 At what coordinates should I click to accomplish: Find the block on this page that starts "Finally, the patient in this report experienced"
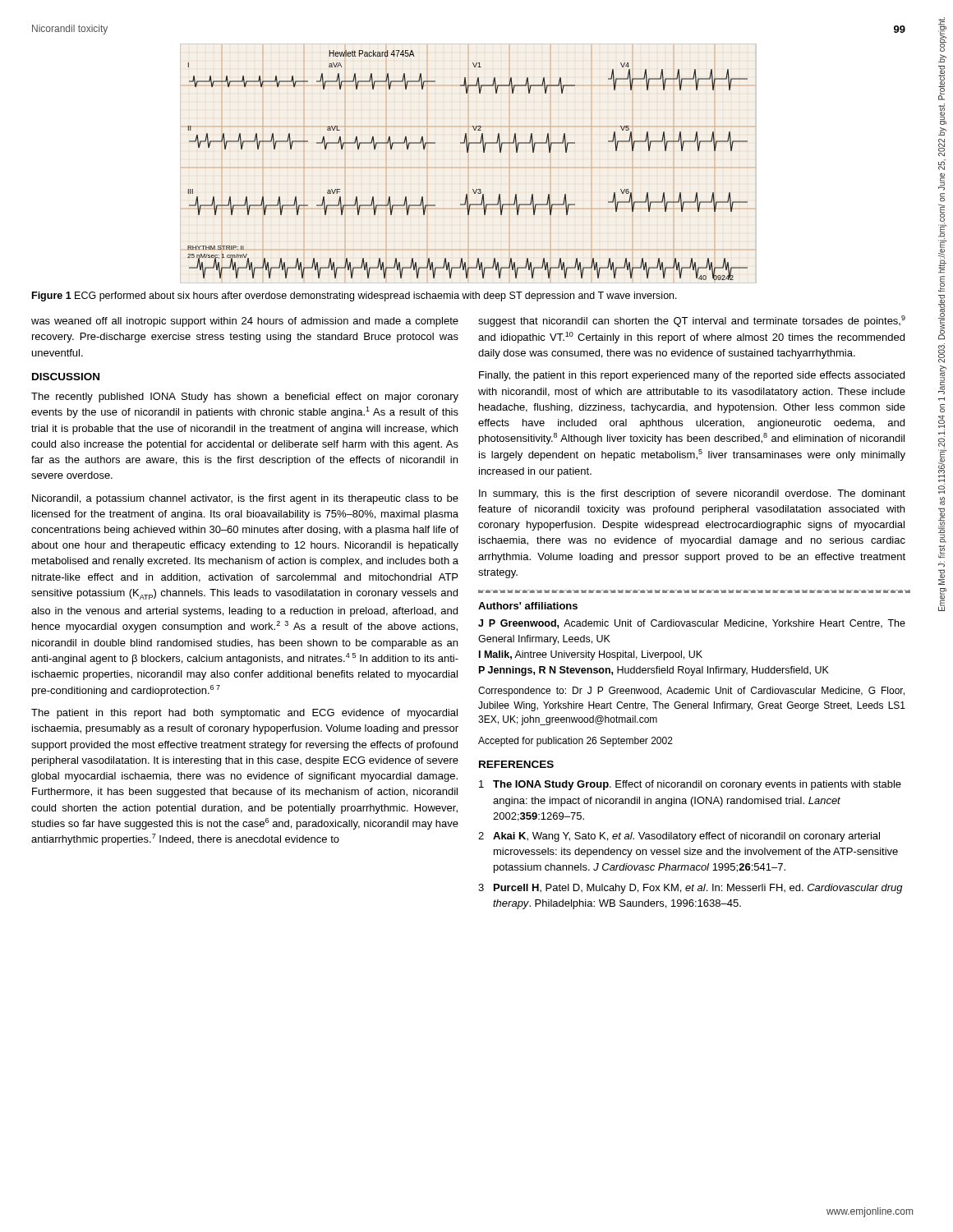(x=692, y=423)
